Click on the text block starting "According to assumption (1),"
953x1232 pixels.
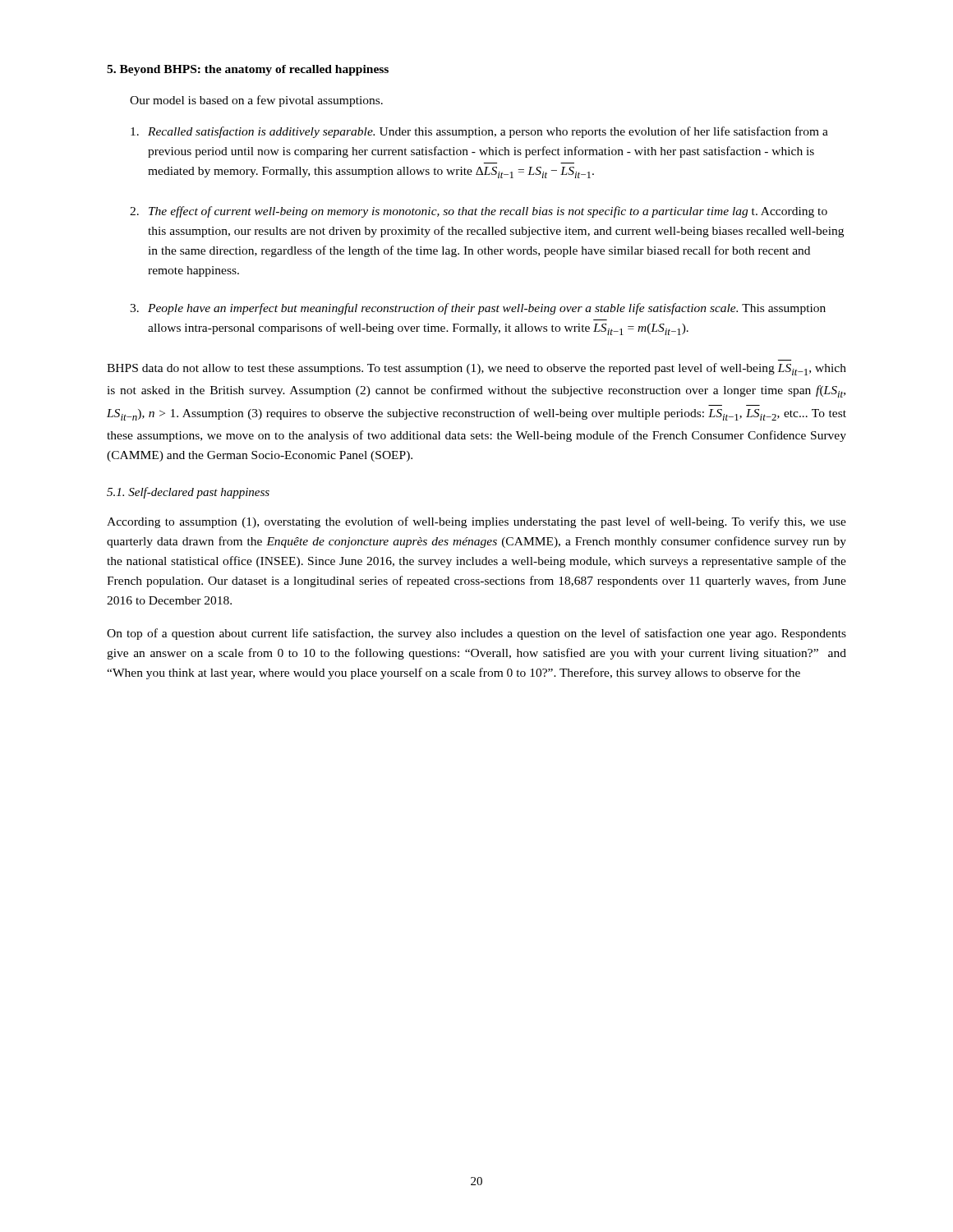point(476,561)
